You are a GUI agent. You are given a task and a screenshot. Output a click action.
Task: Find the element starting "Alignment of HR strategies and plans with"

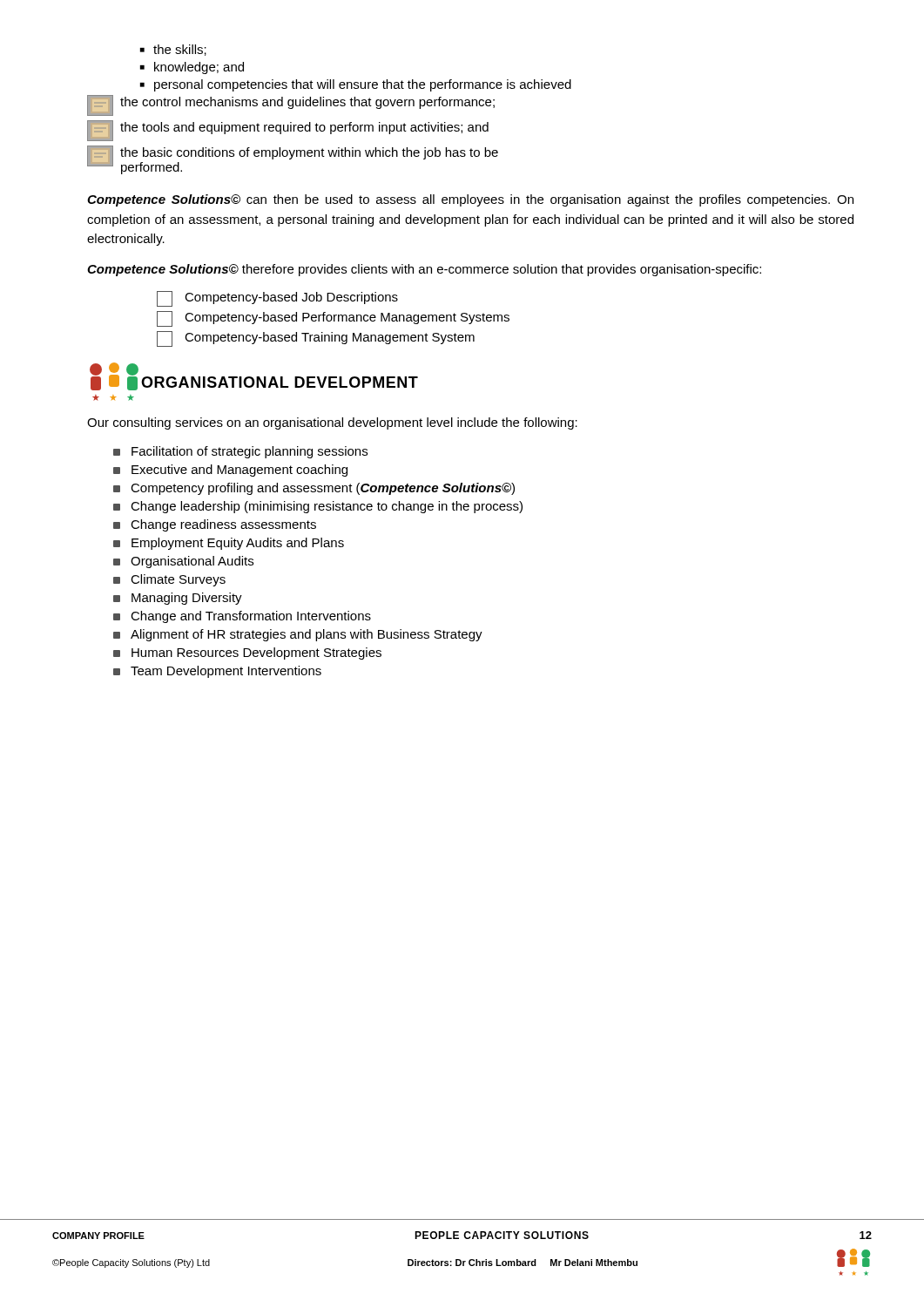click(298, 633)
